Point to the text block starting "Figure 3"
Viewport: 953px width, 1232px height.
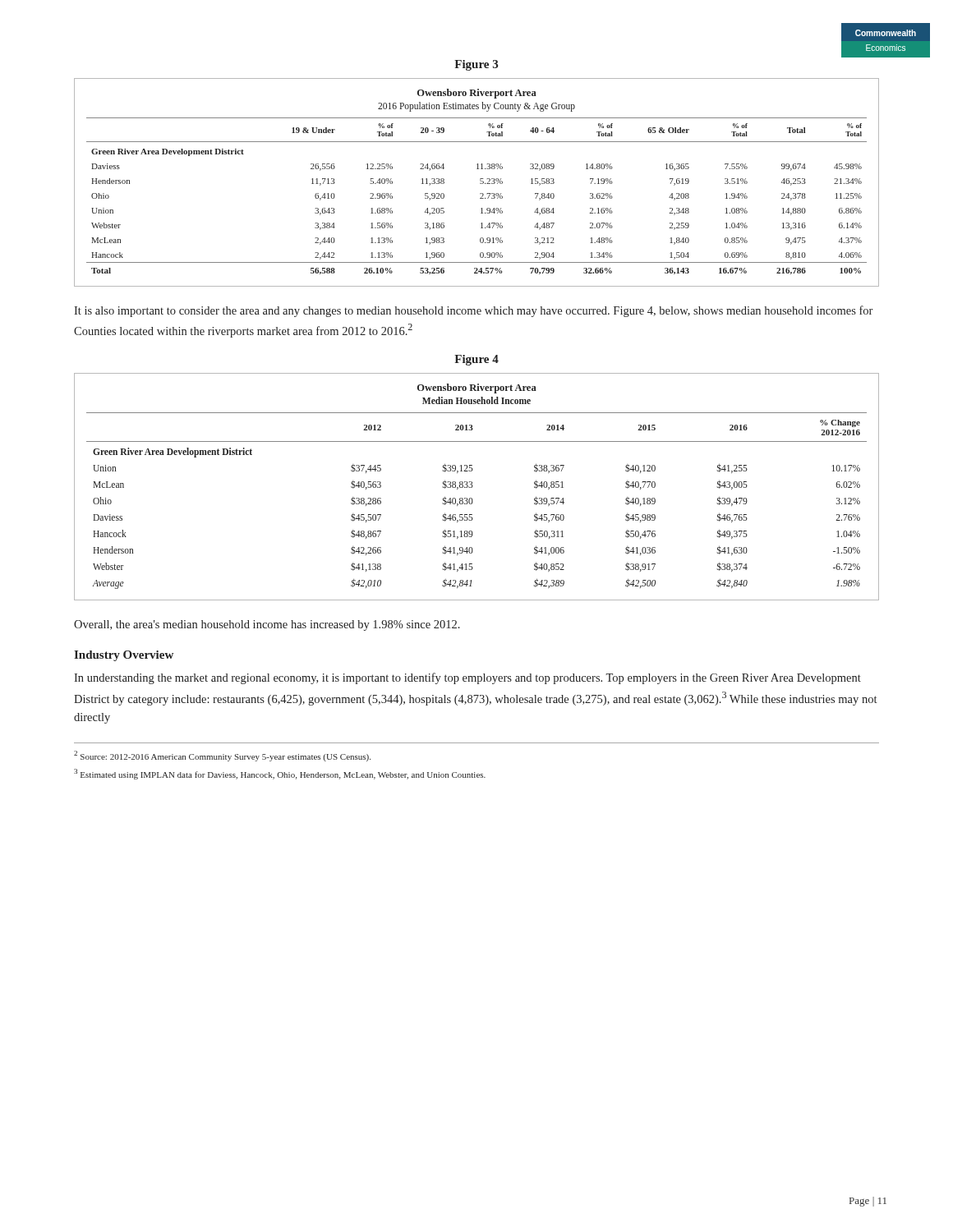coord(476,64)
